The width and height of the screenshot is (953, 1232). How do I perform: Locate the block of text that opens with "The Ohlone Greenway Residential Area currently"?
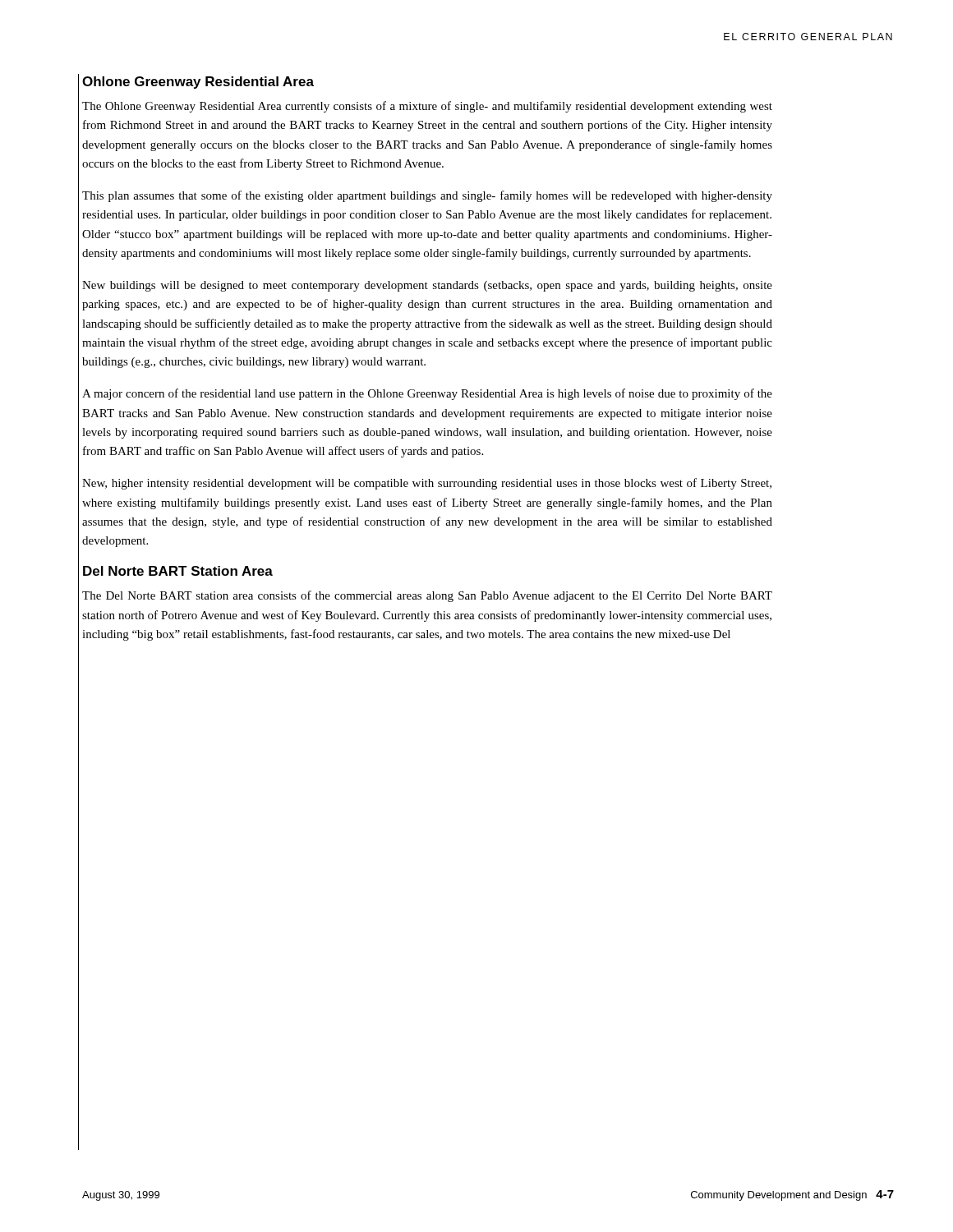pos(427,135)
